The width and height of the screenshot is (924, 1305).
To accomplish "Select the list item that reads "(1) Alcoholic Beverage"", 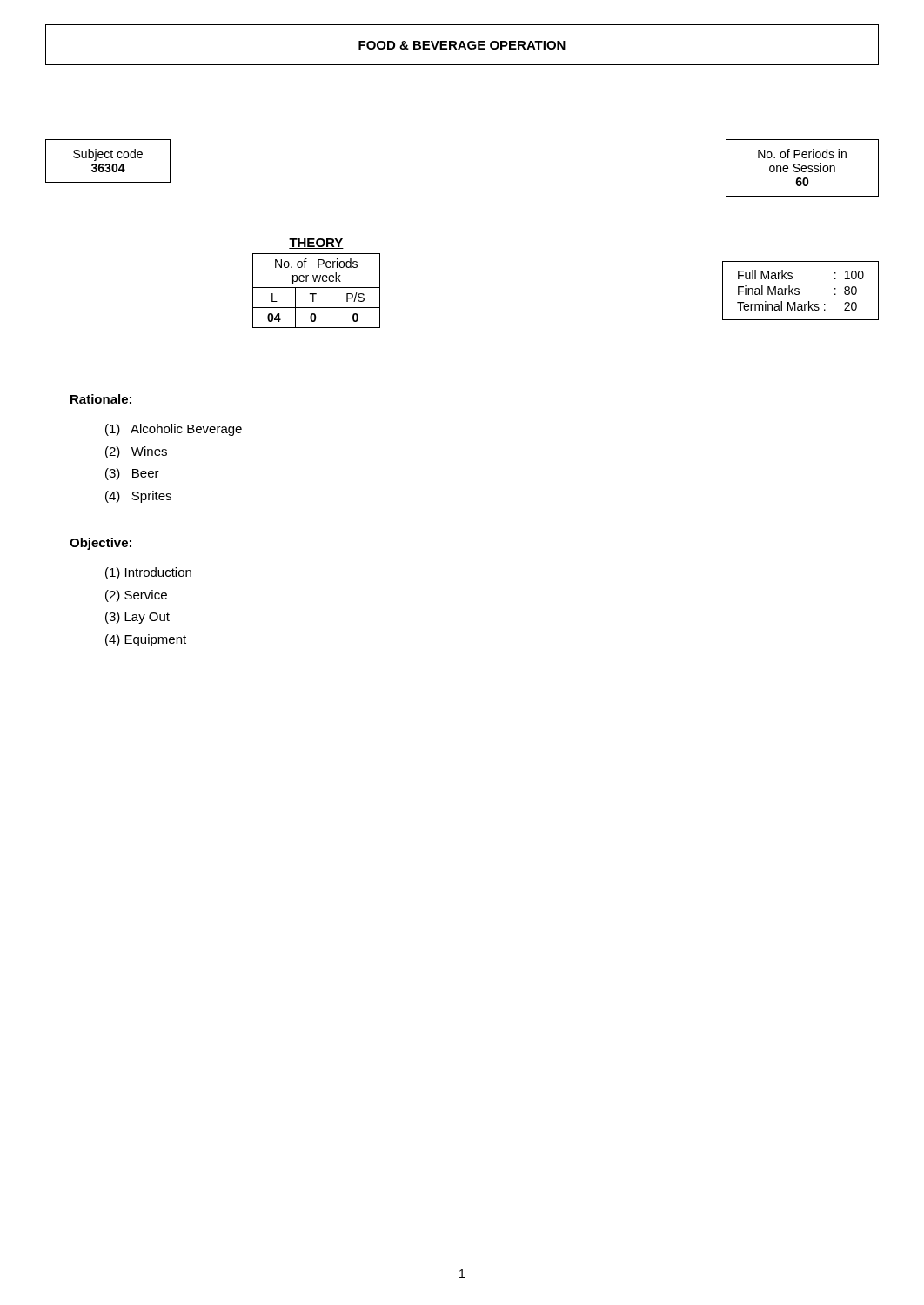I will click(x=173, y=428).
